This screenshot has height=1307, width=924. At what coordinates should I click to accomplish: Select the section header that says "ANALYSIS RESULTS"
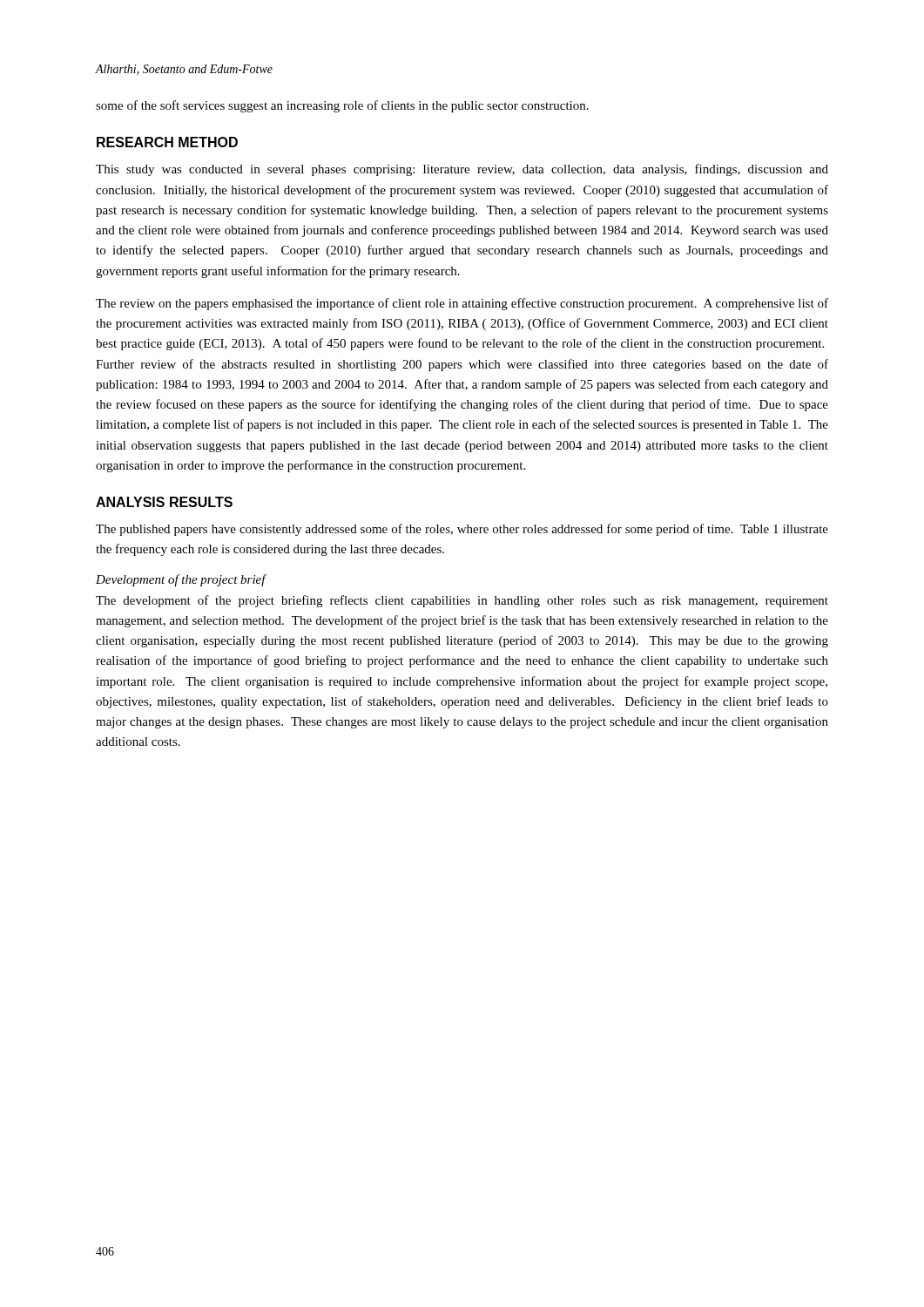[x=164, y=502]
